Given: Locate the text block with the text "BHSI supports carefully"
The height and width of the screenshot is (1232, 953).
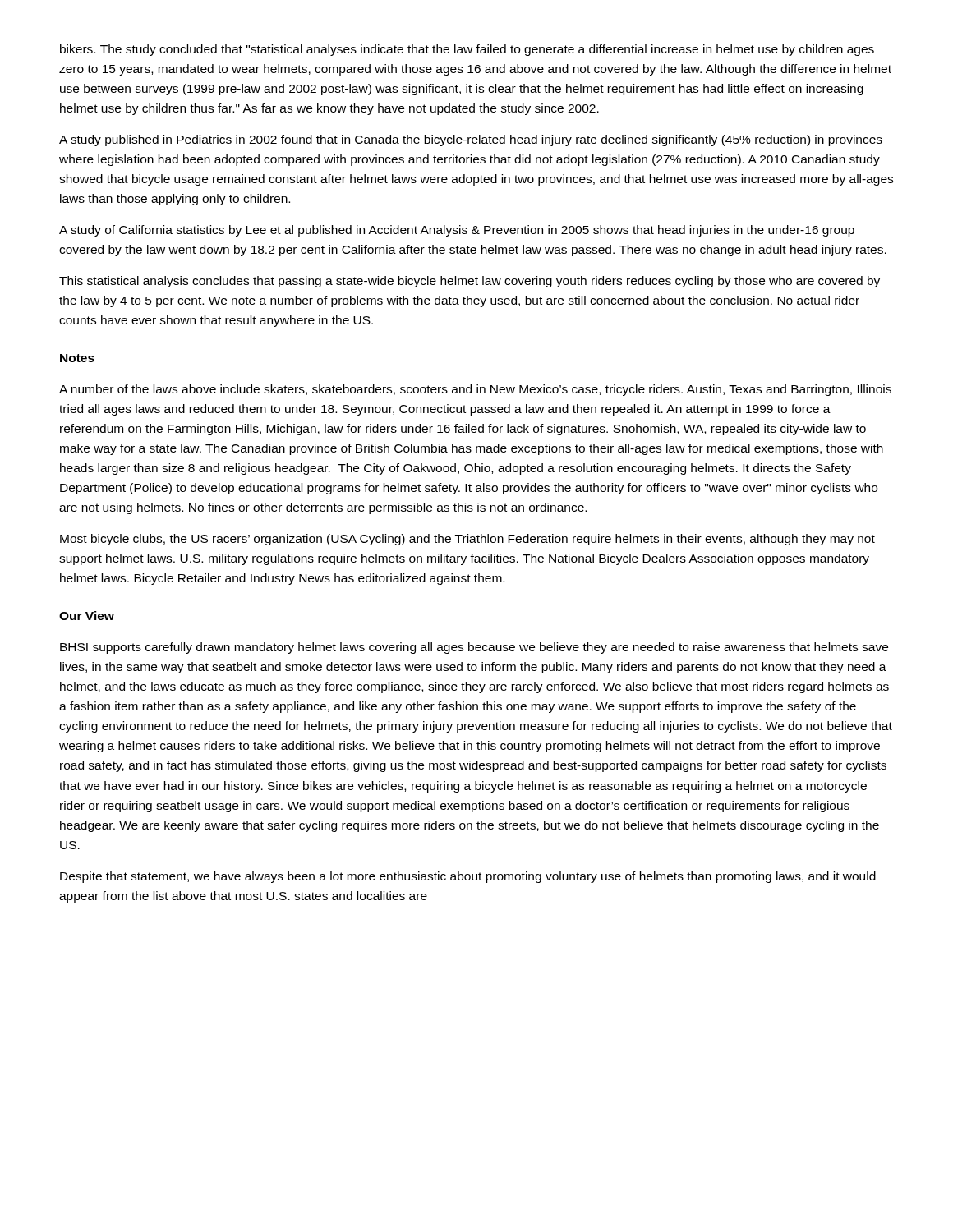Looking at the screenshot, I should click(476, 746).
